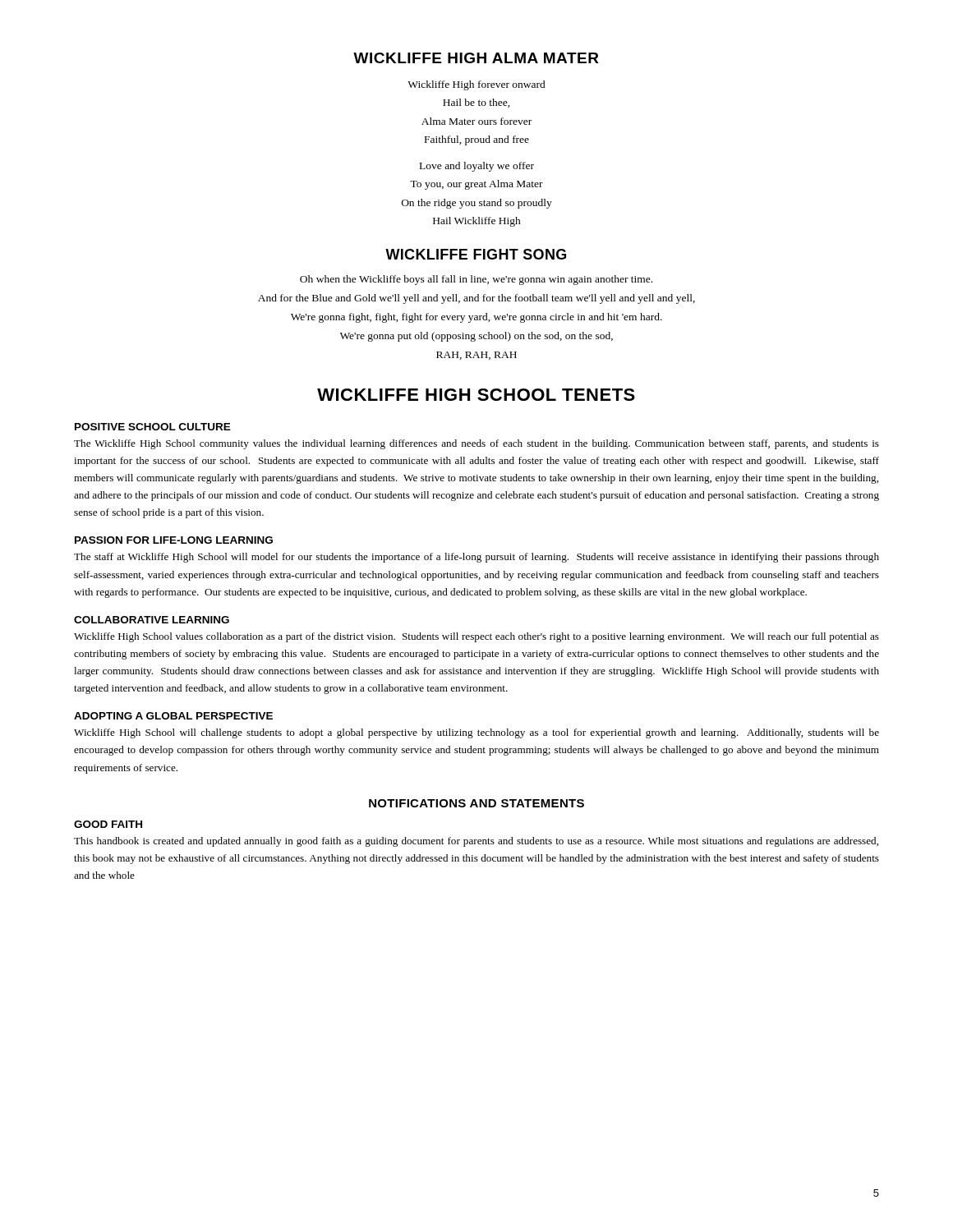Click on the region starting "Oh when the Wickliffe"

click(476, 317)
